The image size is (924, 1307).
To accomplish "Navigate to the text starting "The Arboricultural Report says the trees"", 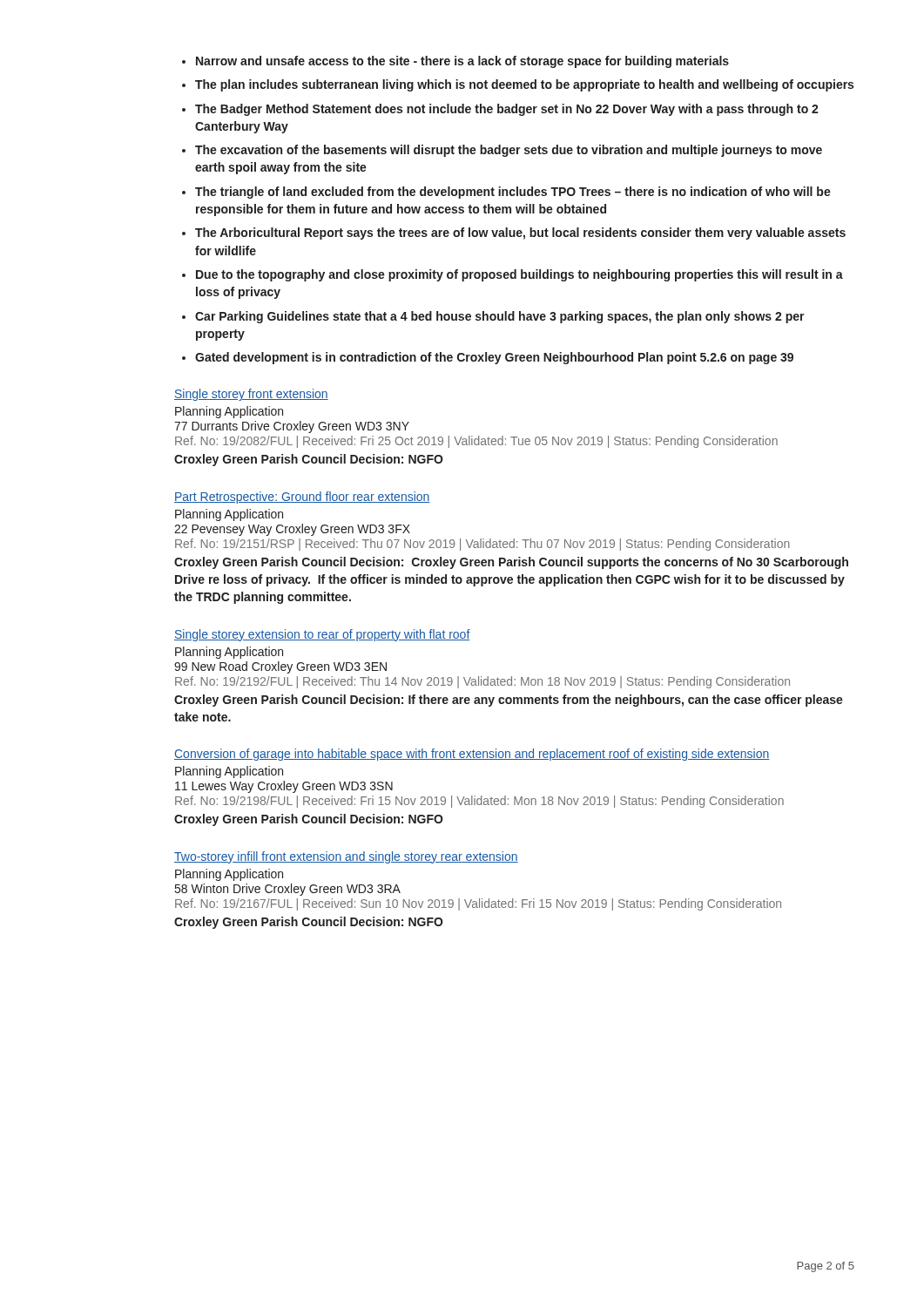I will [525, 242].
